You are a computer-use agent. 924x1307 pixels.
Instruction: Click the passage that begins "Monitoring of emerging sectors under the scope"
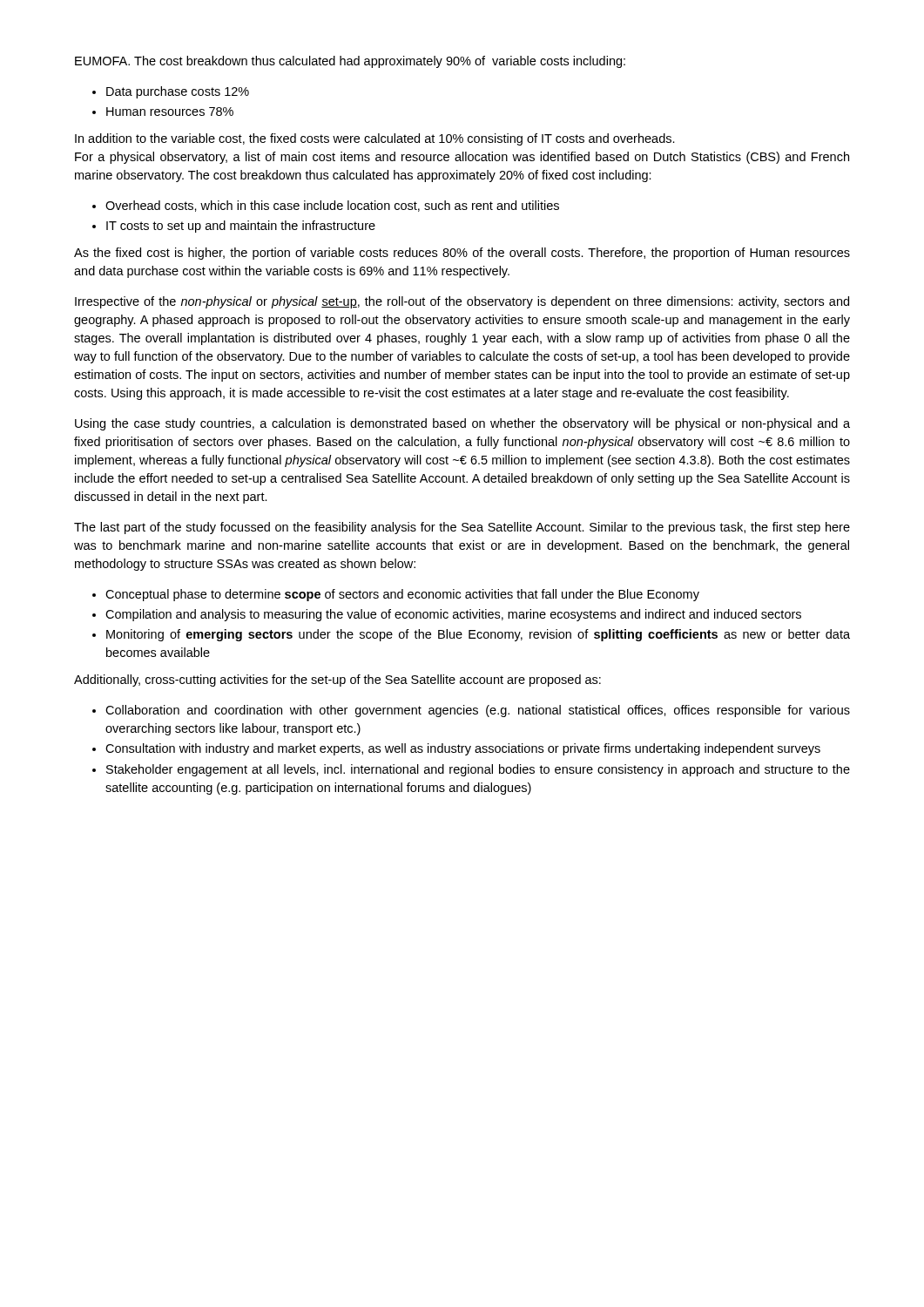[478, 644]
